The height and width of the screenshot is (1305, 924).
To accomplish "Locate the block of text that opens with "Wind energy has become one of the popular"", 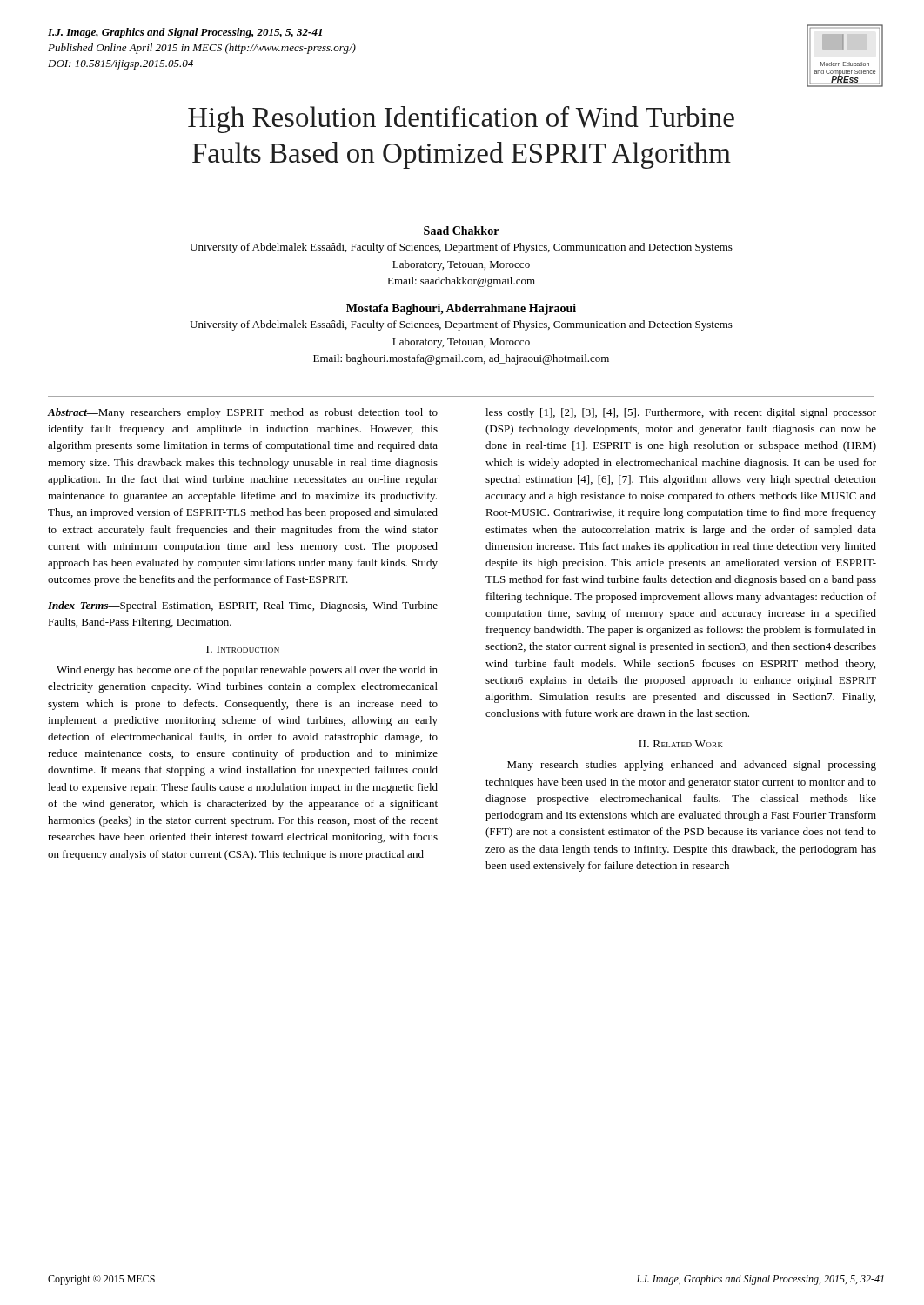I will [x=243, y=762].
